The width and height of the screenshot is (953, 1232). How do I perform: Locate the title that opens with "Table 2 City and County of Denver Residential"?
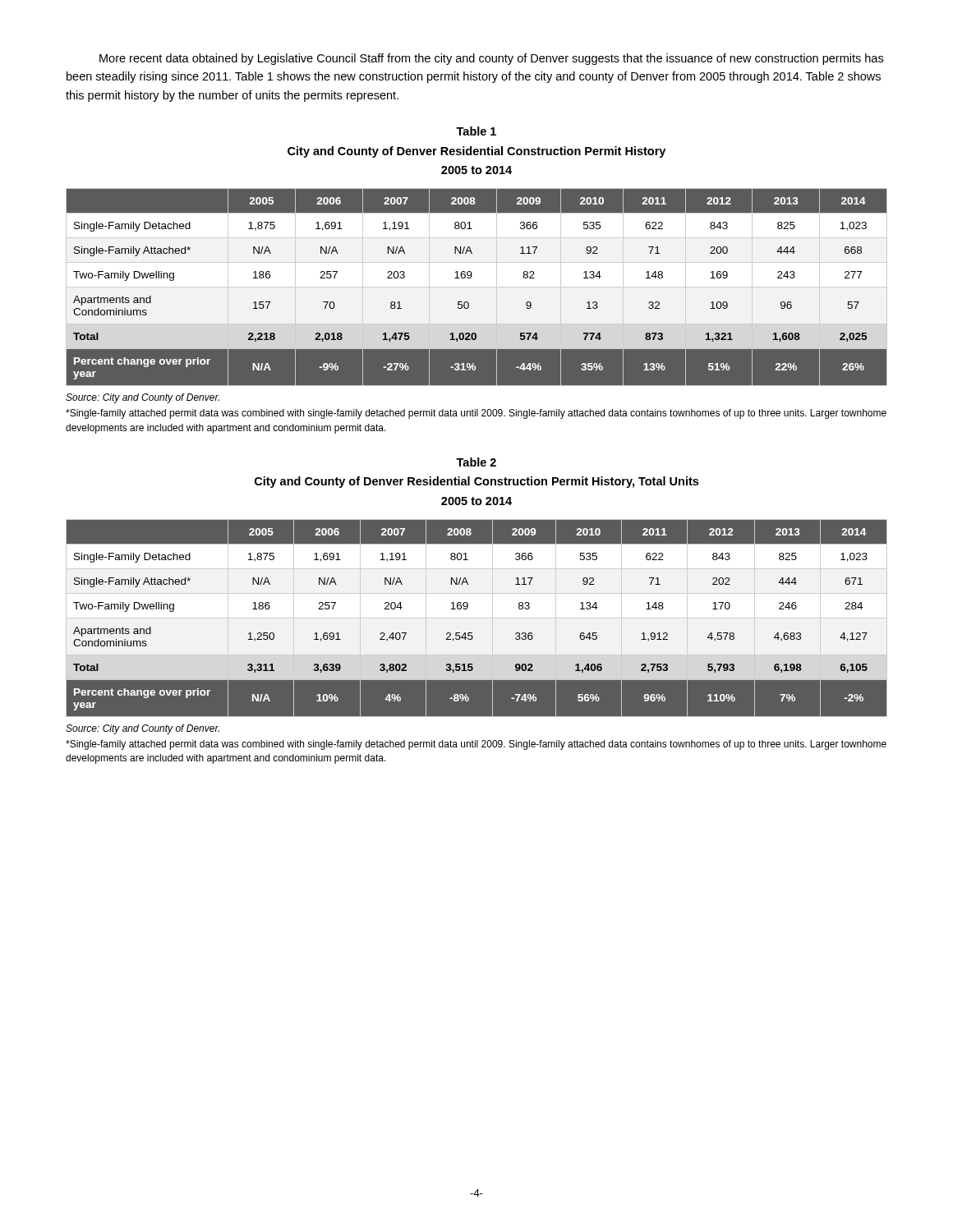pos(476,482)
